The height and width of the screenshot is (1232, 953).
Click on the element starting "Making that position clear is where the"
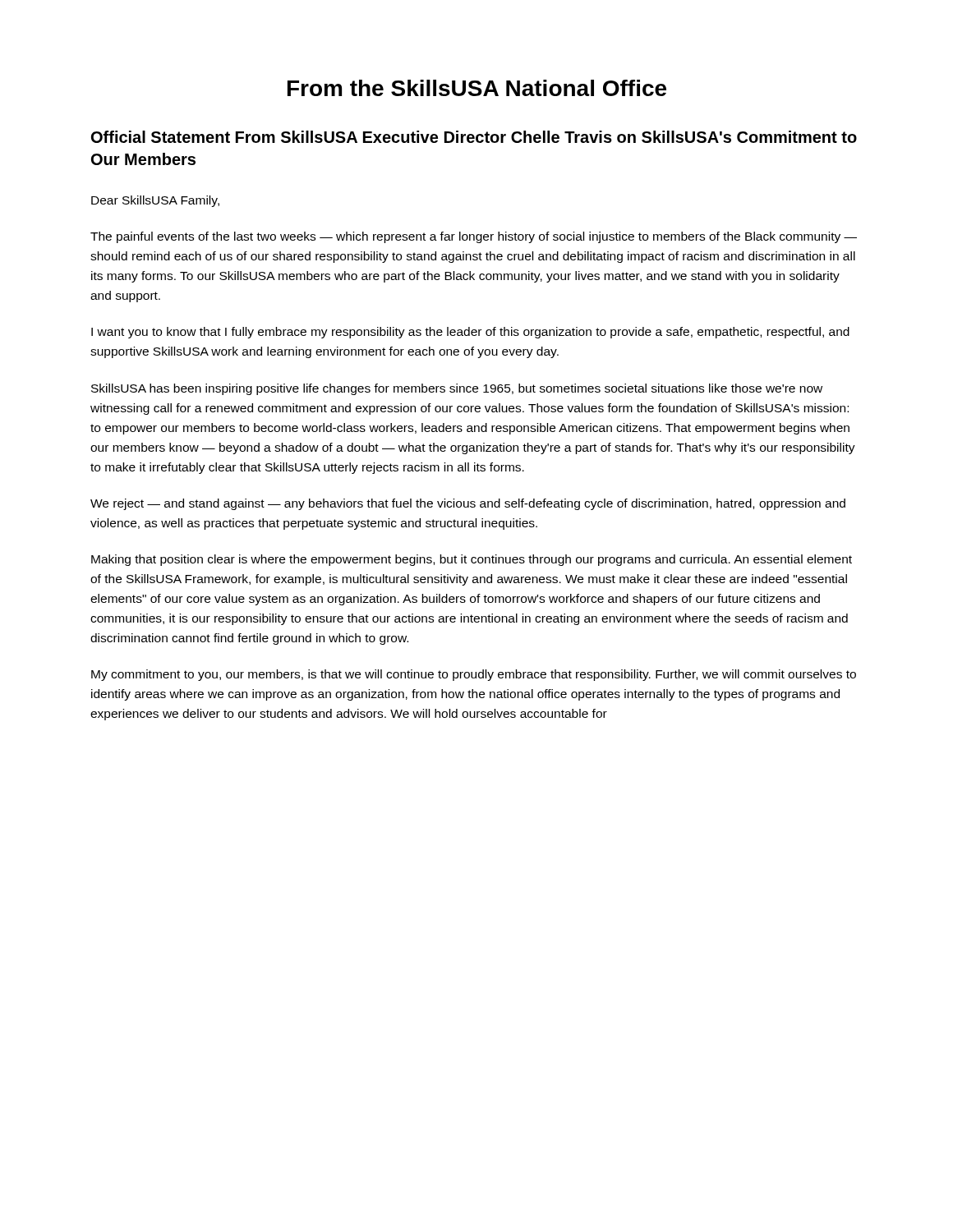(476, 598)
